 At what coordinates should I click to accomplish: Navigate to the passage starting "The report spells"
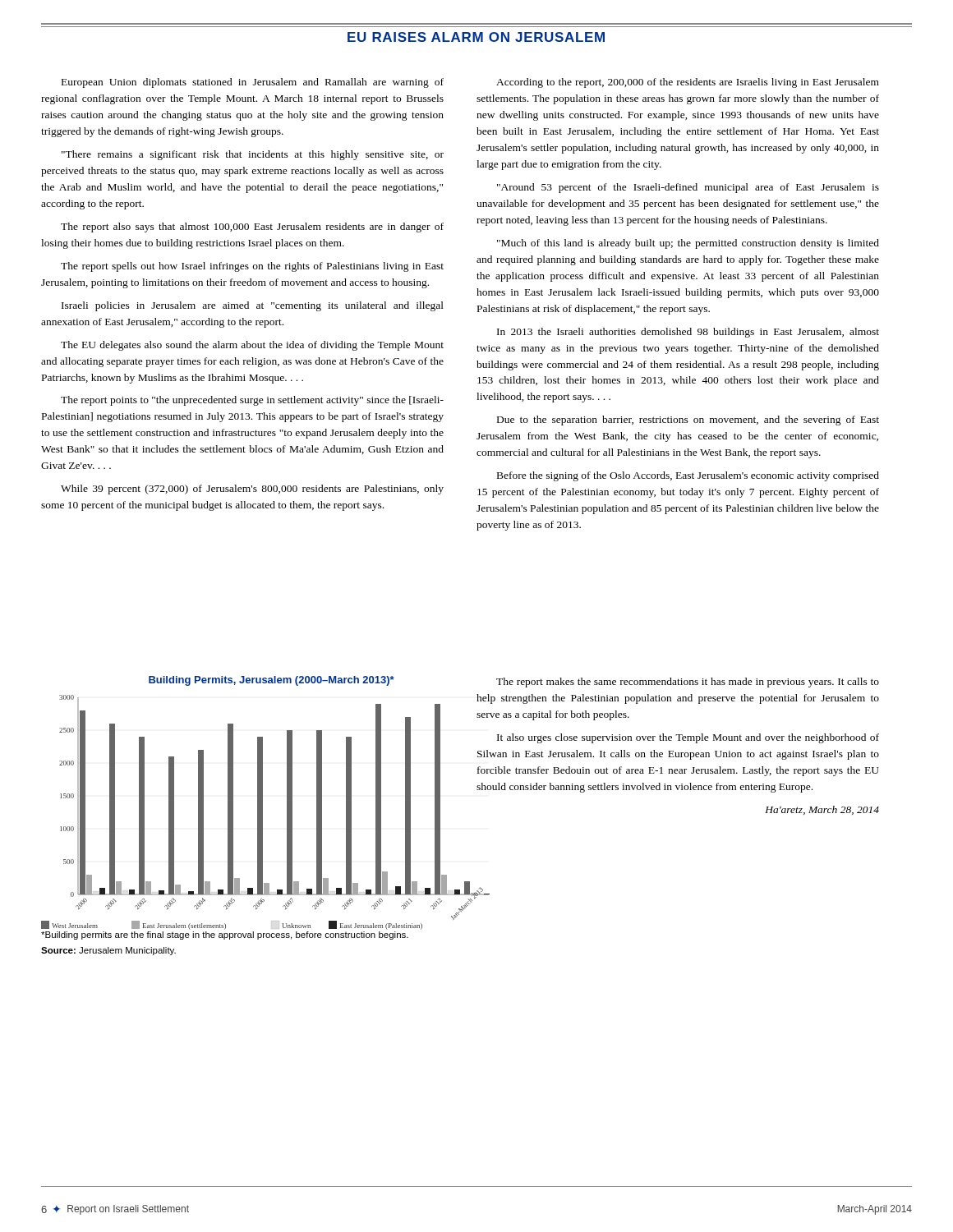point(242,274)
